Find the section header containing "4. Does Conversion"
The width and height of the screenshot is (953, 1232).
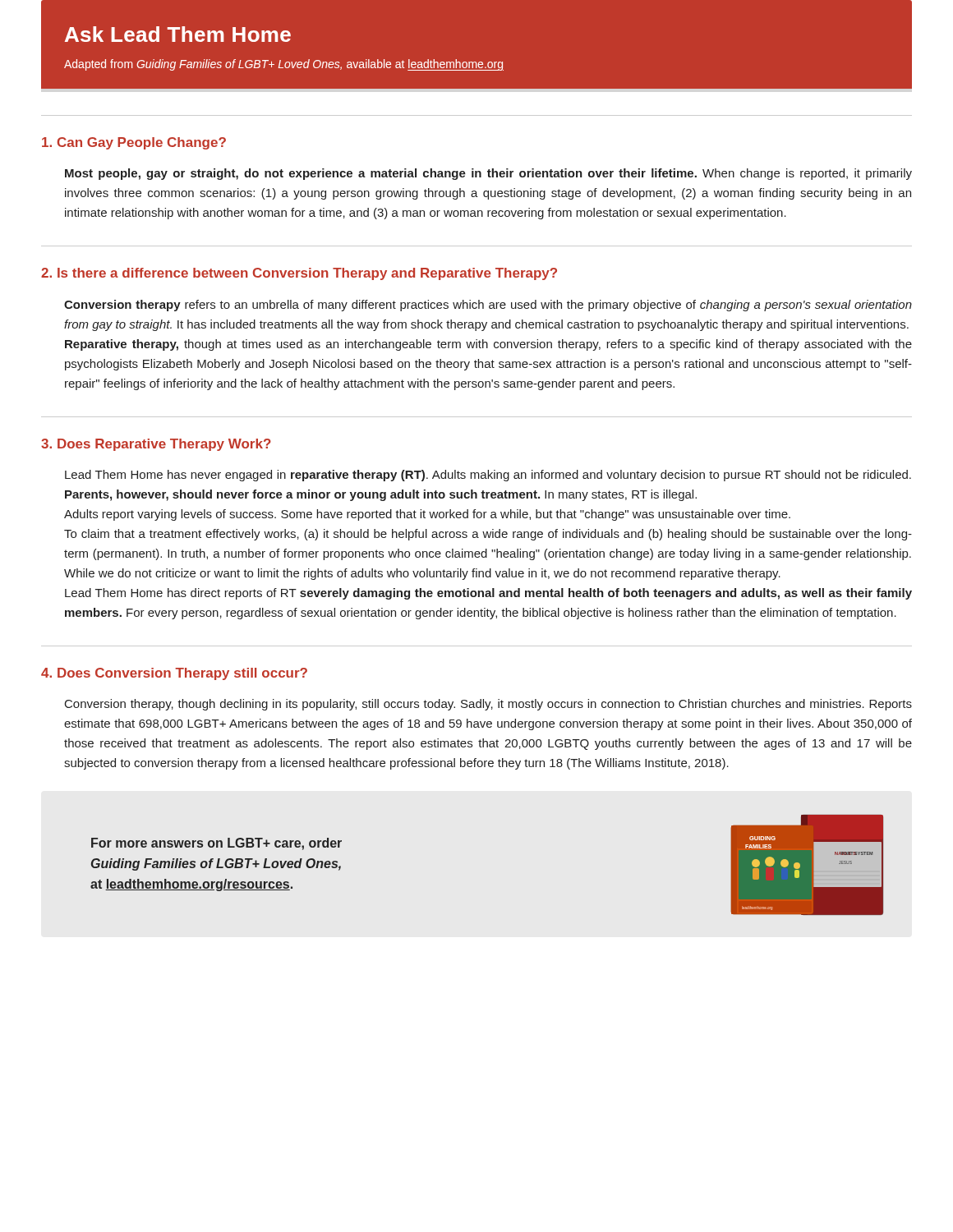tap(174, 674)
